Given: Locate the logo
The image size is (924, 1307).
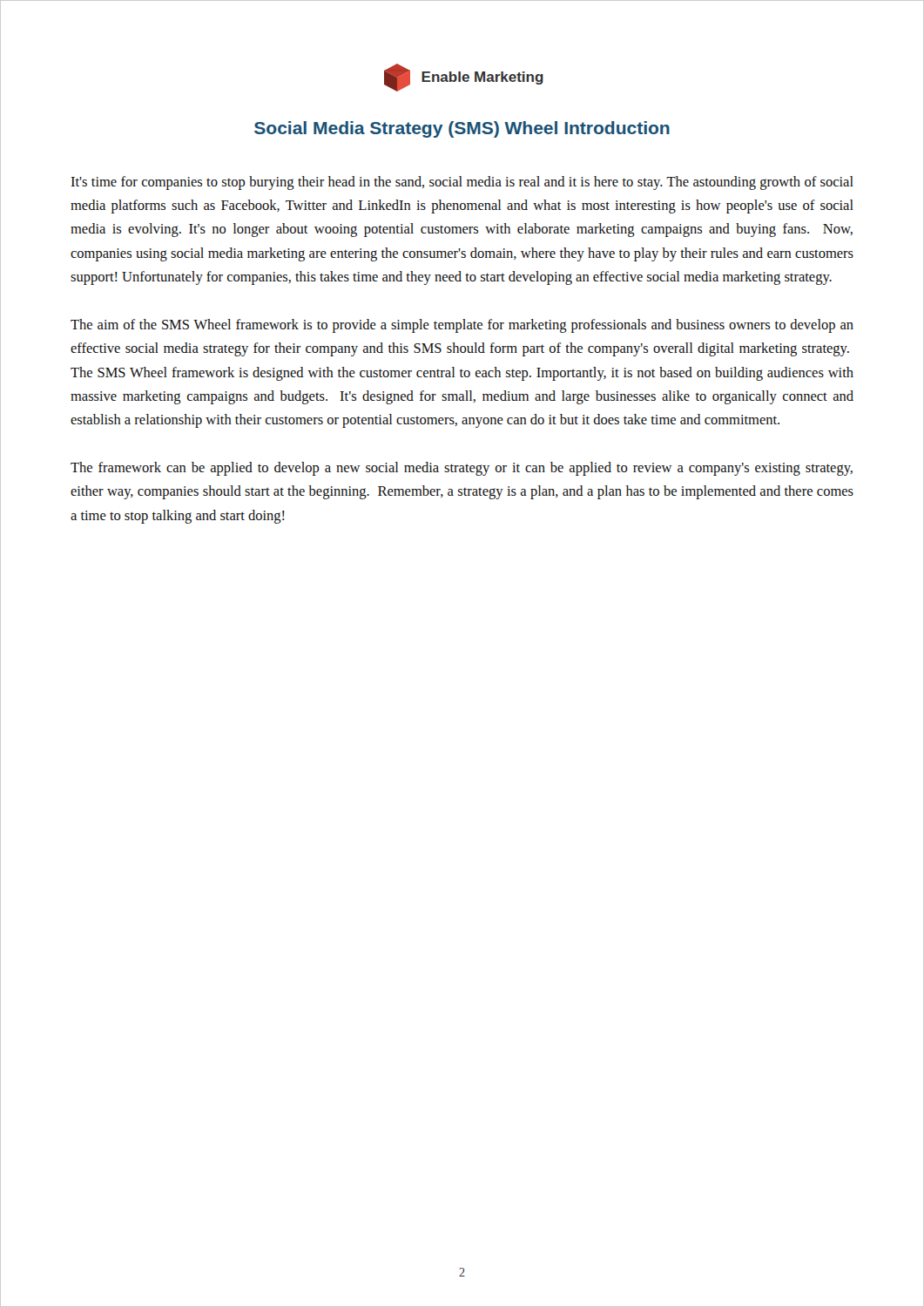Looking at the screenshot, I should click(x=462, y=78).
